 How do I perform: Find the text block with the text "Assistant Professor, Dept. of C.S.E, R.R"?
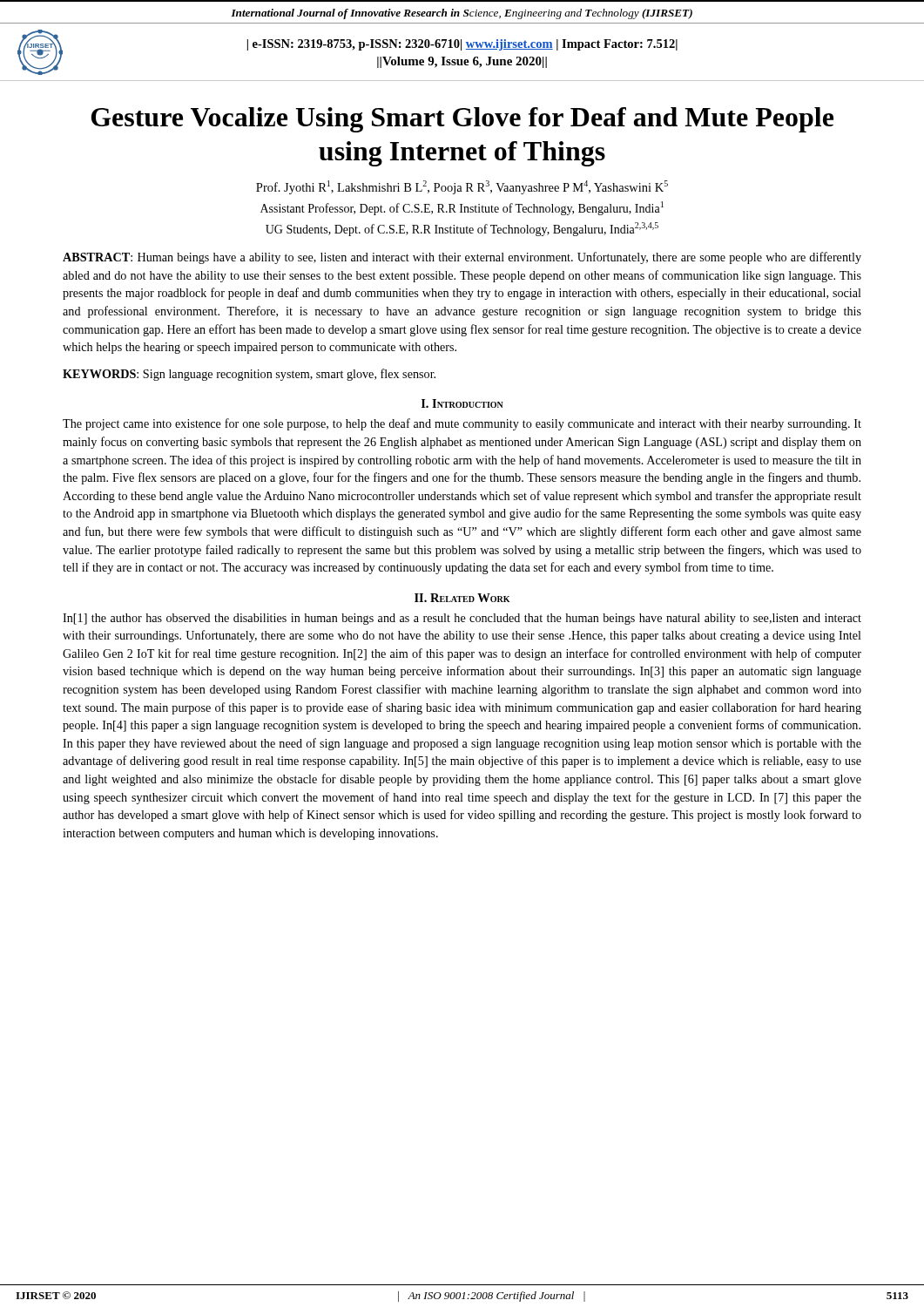click(x=462, y=207)
